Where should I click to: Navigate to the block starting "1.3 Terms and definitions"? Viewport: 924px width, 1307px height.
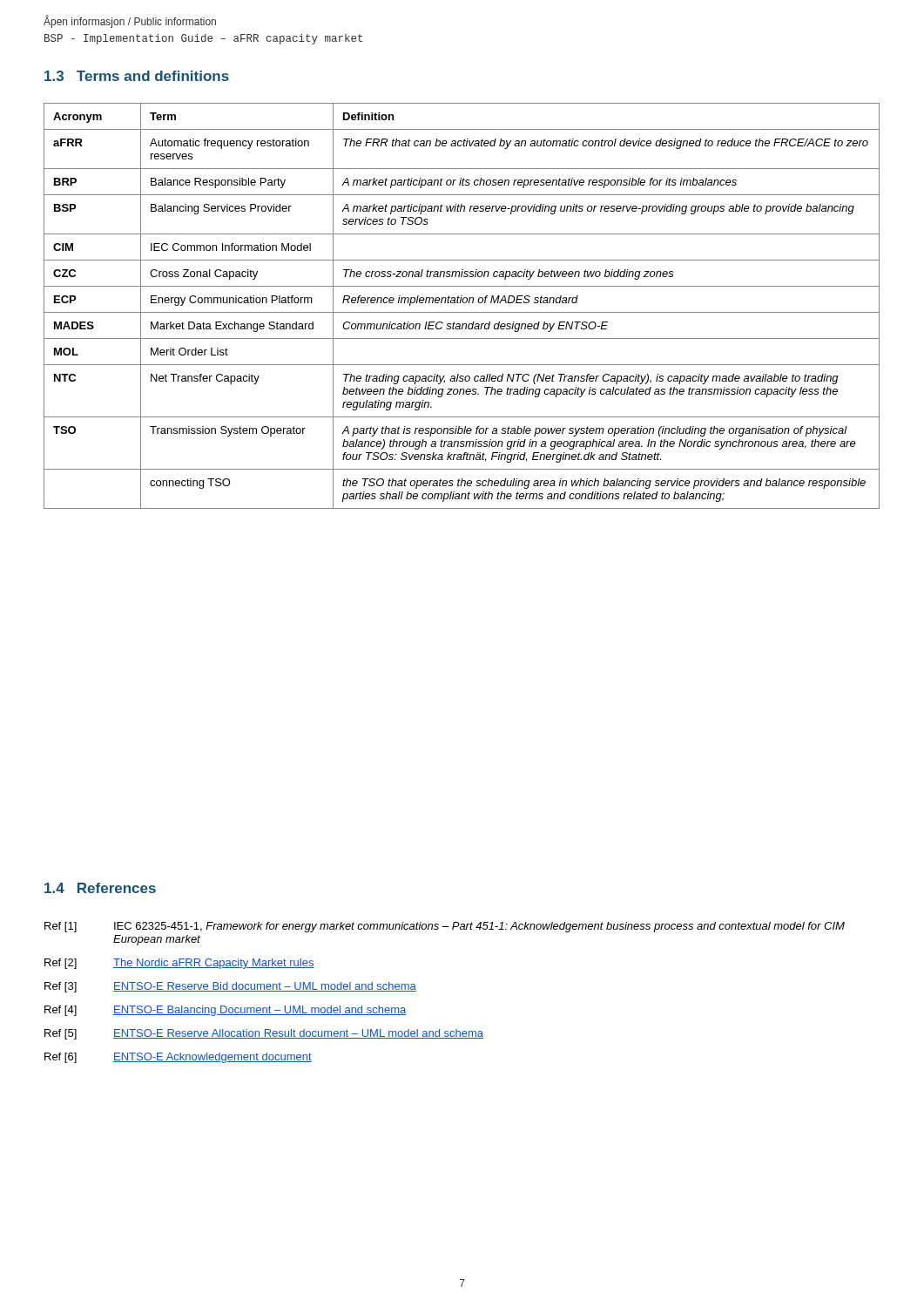136,76
